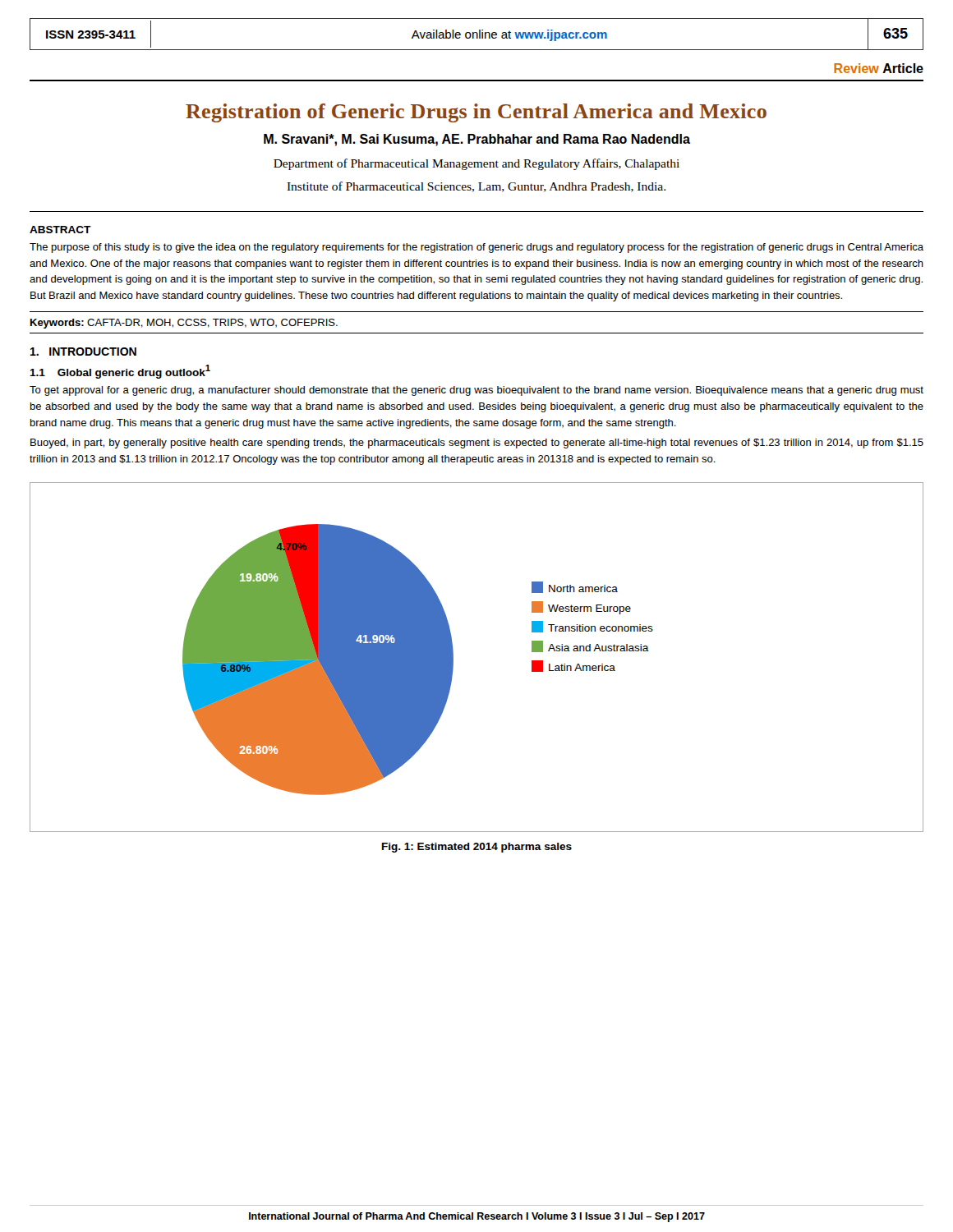Click on the block starting "Review Article"
The width and height of the screenshot is (953, 1232).
[x=879, y=69]
